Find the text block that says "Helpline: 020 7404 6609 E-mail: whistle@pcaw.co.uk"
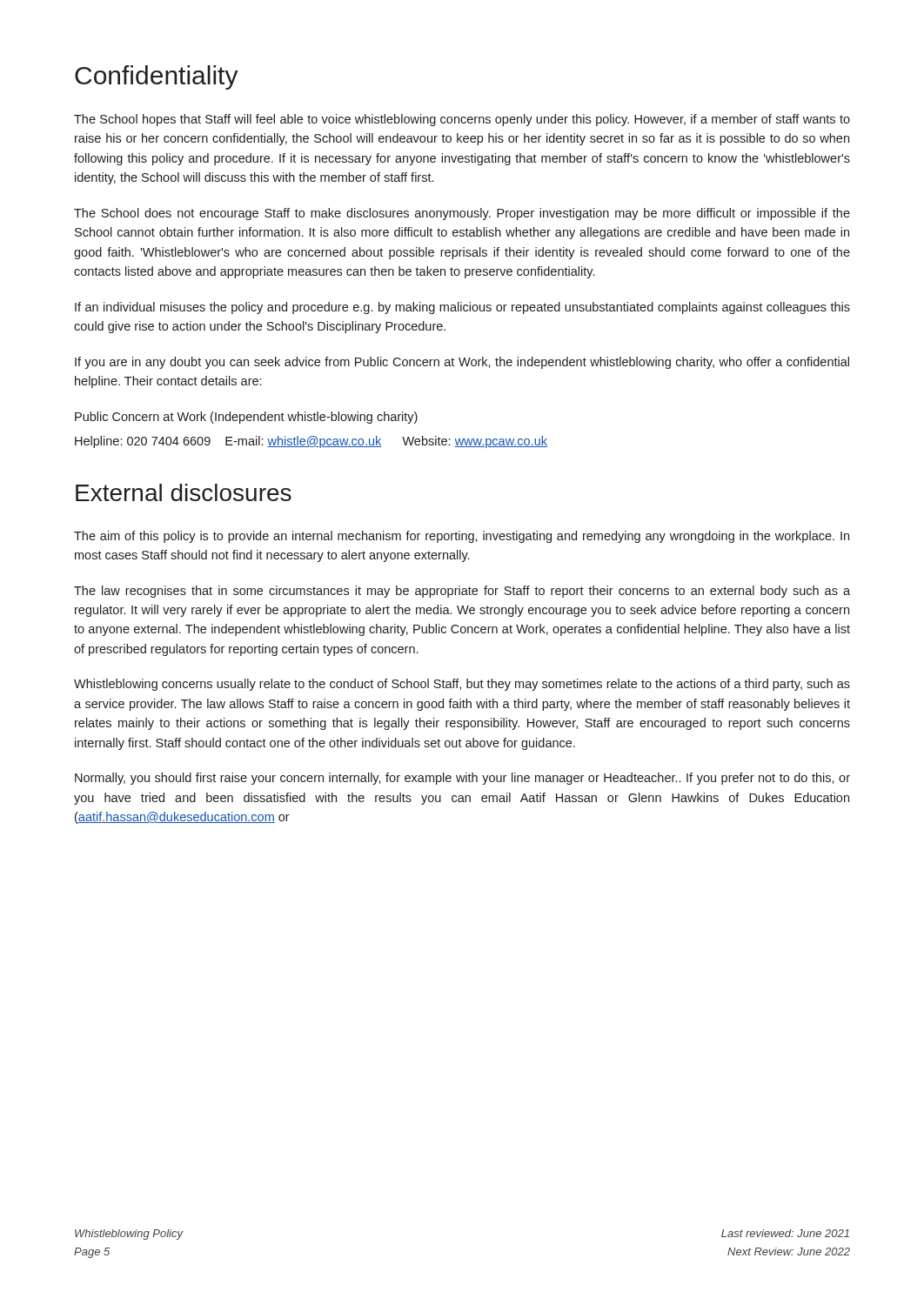The image size is (924, 1305). click(x=311, y=441)
